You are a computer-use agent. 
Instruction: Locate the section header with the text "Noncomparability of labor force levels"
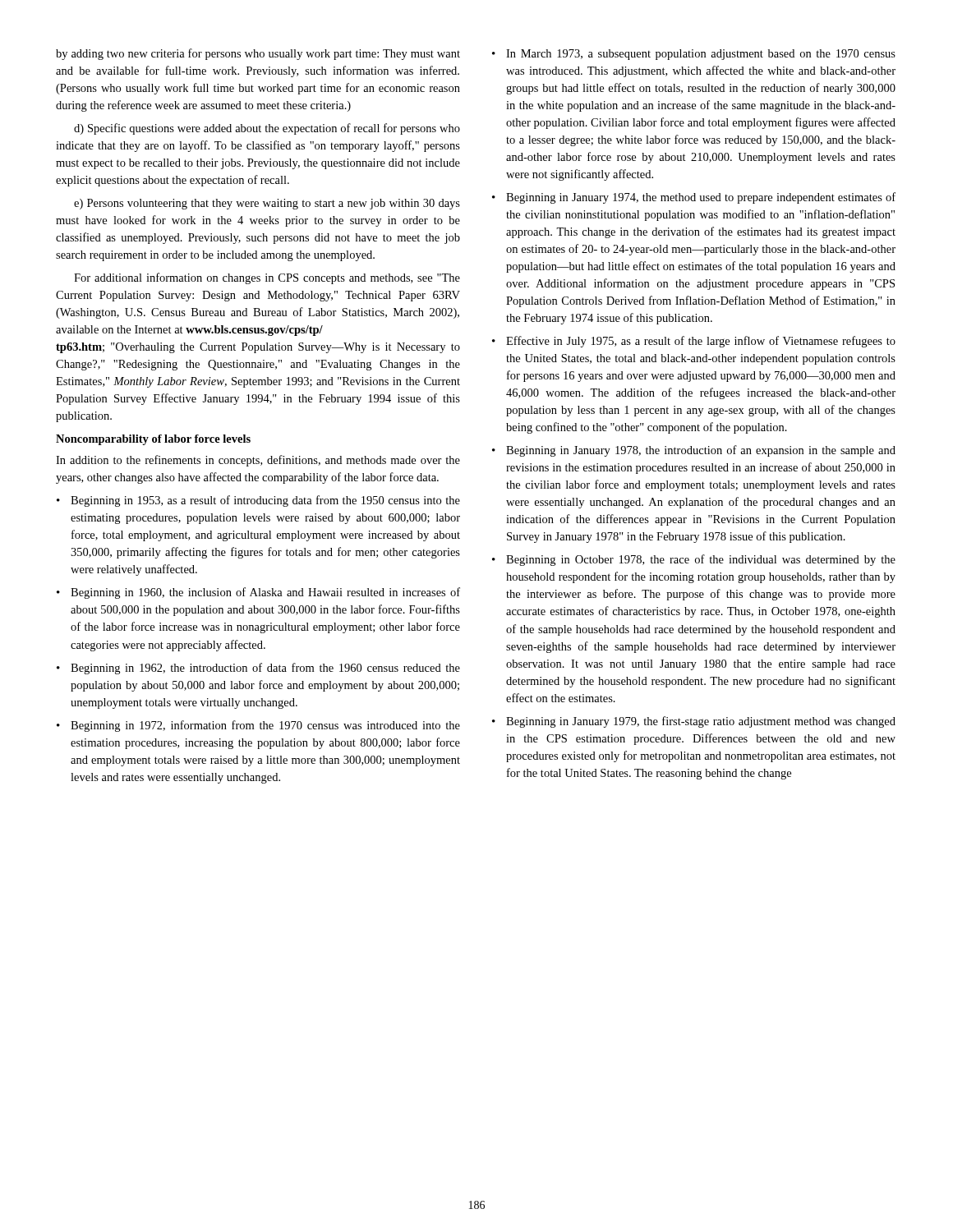tap(258, 439)
